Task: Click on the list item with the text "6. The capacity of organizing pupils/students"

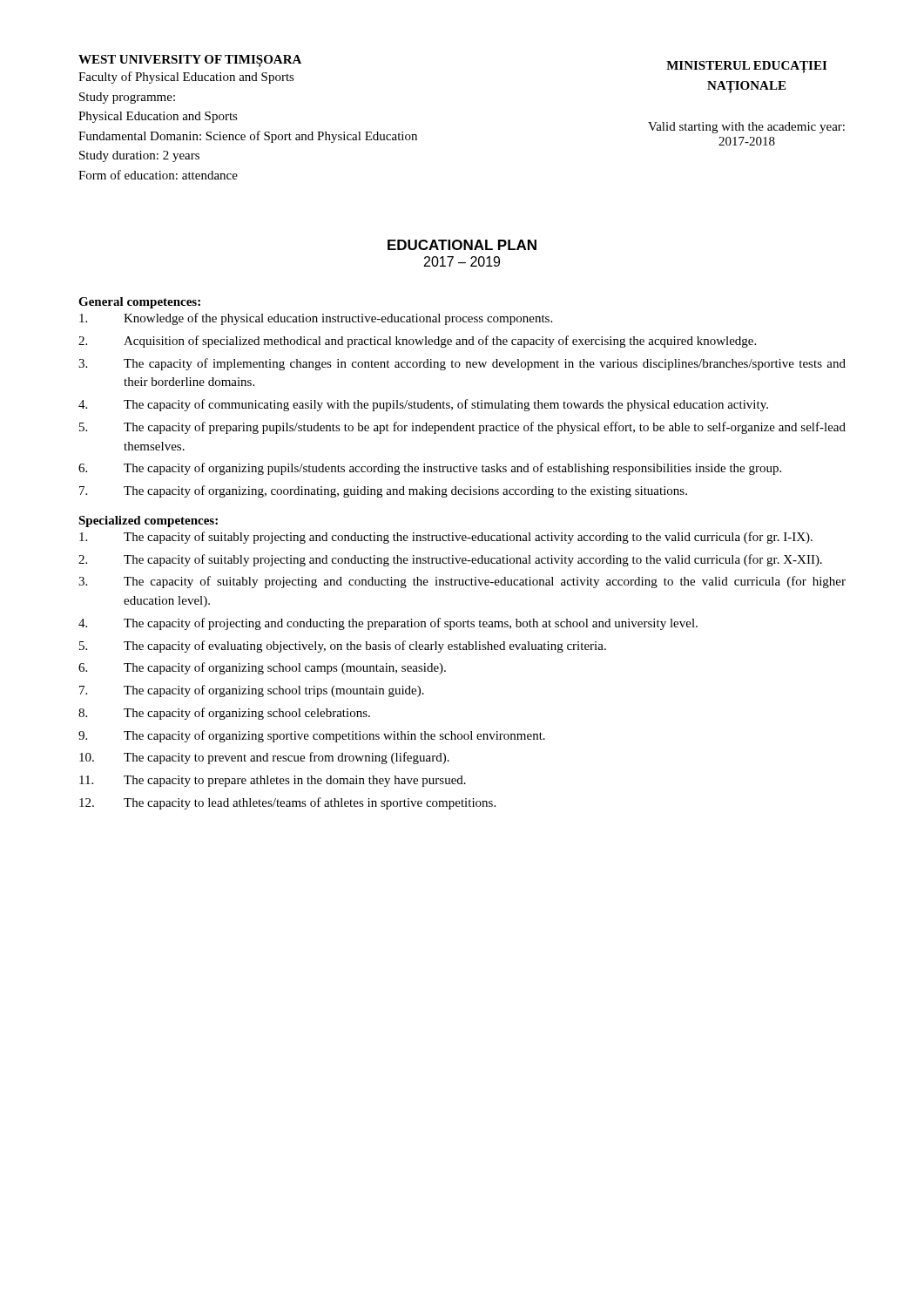Action: pyautogui.click(x=462, y=469)
